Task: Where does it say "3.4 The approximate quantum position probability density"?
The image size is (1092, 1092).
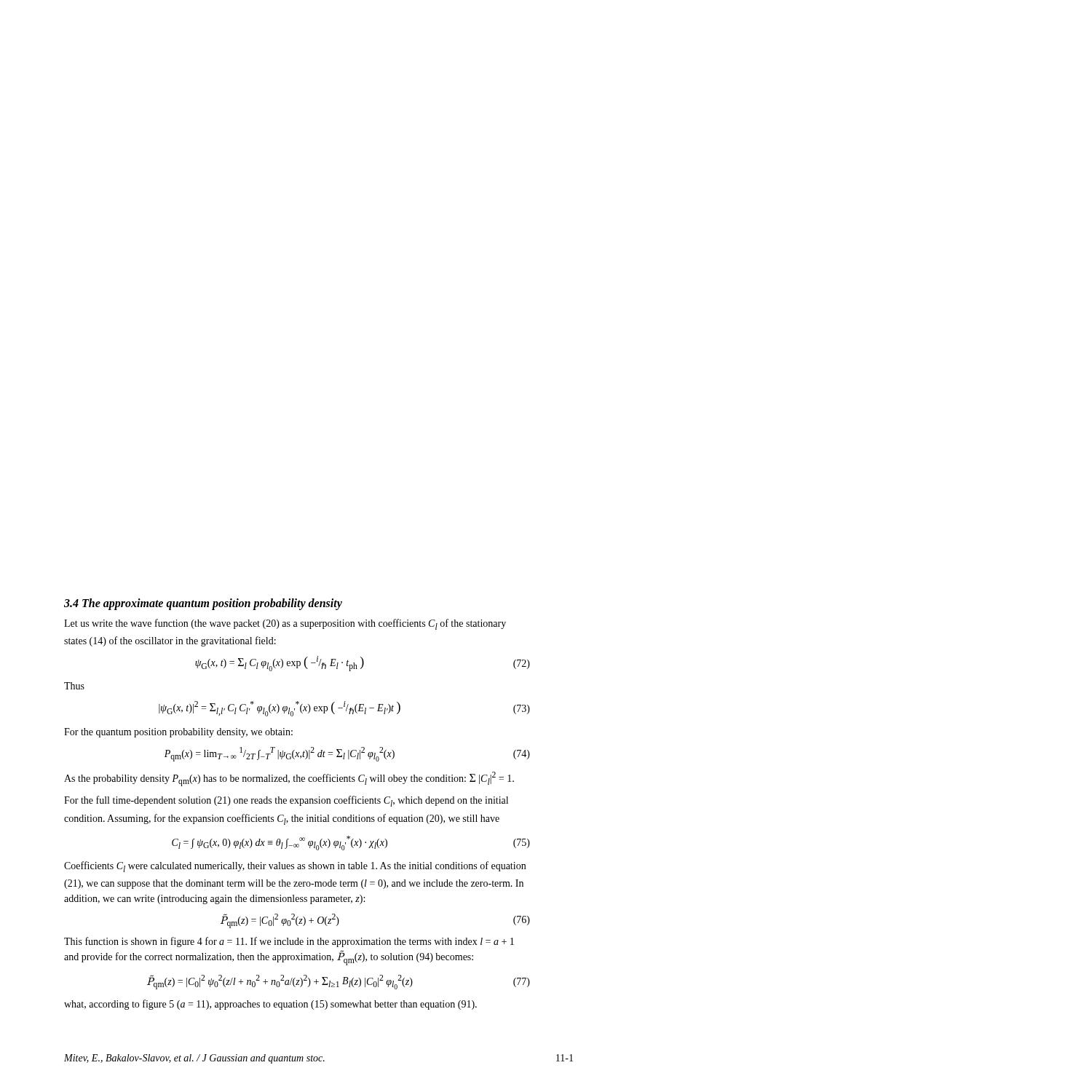Action: pyautogui.click(x=203, y=603)
